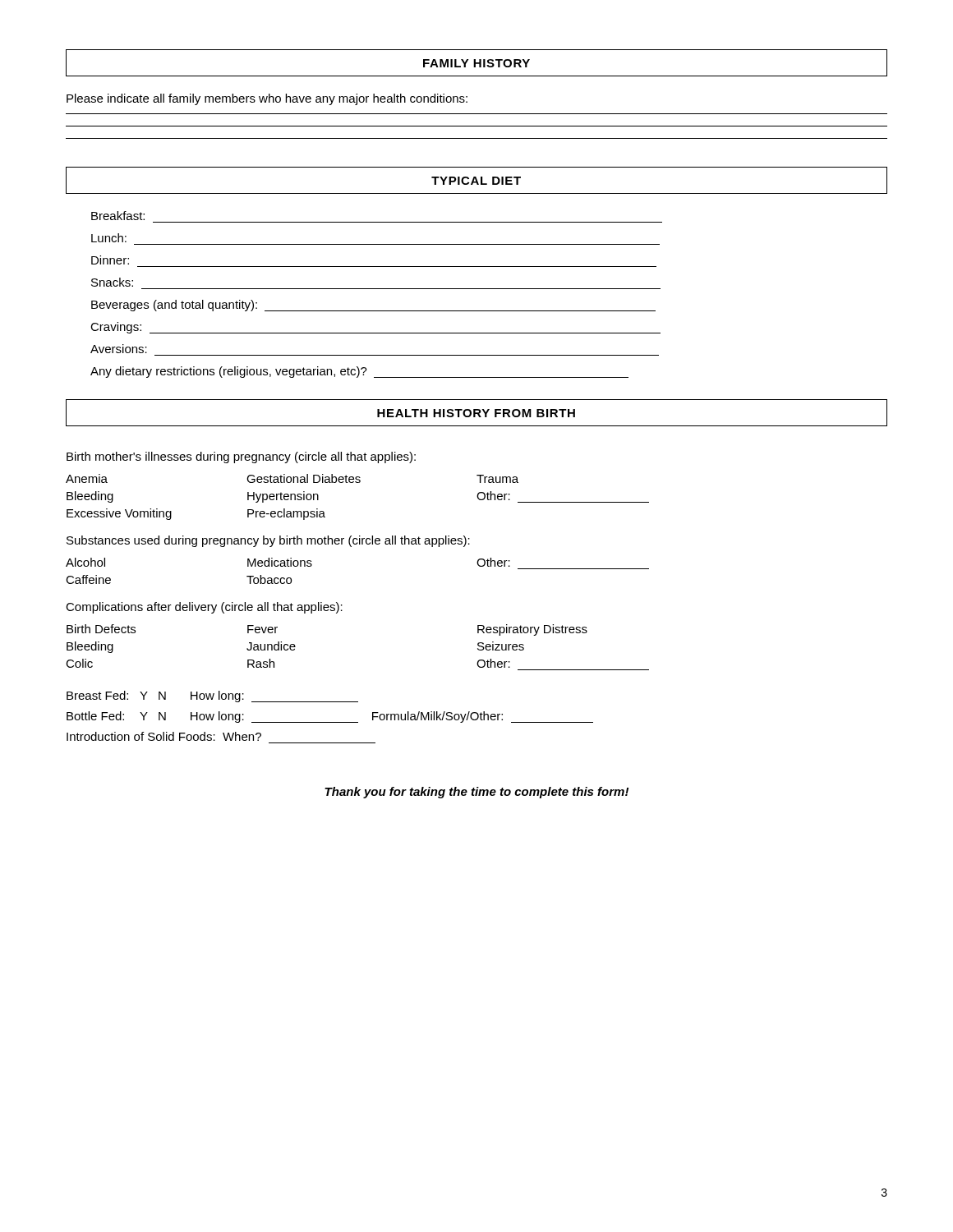Find the region starting "Complications after delivery (circle"
953x1232 pixels.
(204, 607)
